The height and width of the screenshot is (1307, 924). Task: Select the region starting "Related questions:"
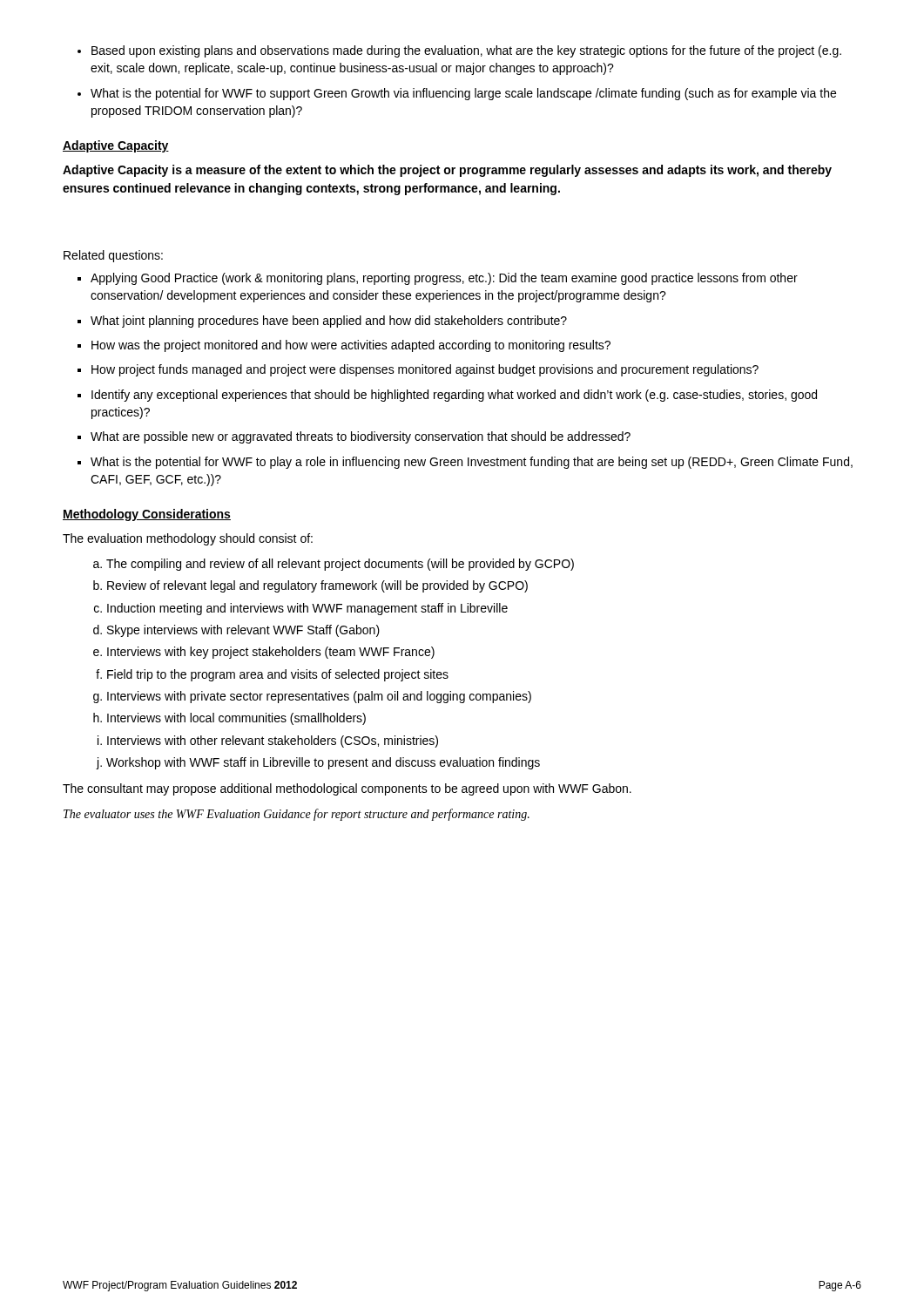pyautogui.click(x=113, y=255)
